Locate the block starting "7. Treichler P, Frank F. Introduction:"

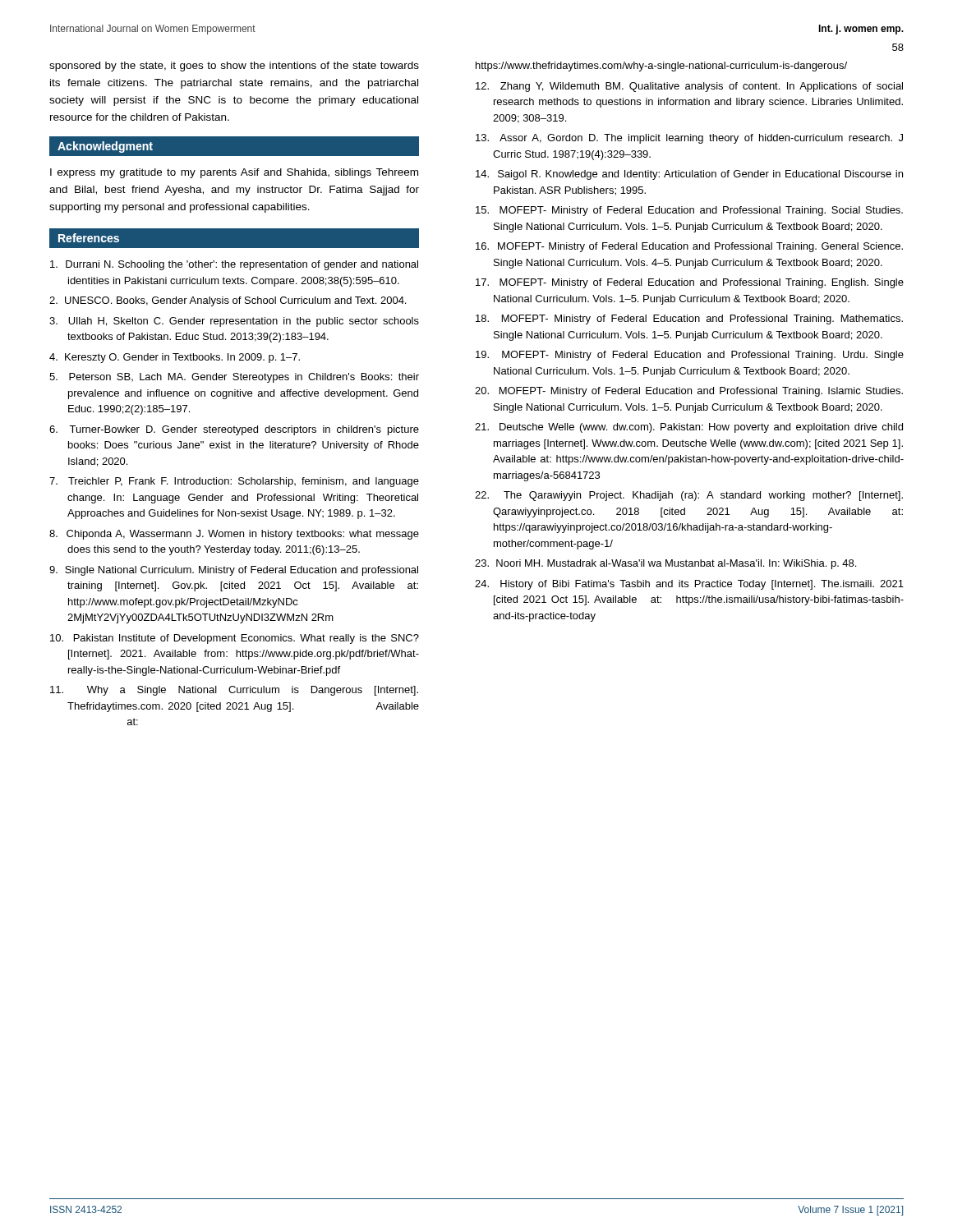[234, 497]
